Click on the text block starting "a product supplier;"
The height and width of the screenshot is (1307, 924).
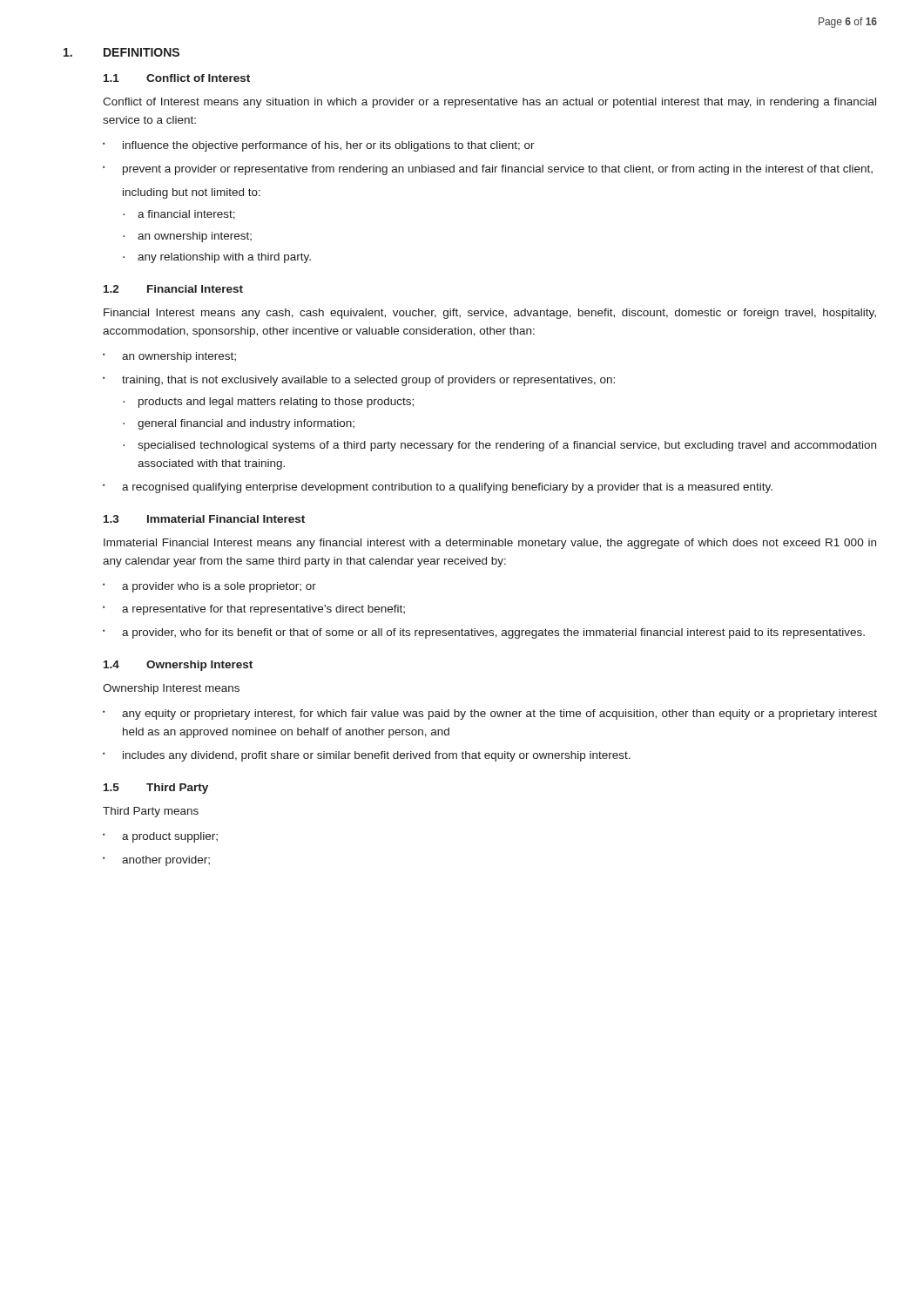[x=170, y=836]
